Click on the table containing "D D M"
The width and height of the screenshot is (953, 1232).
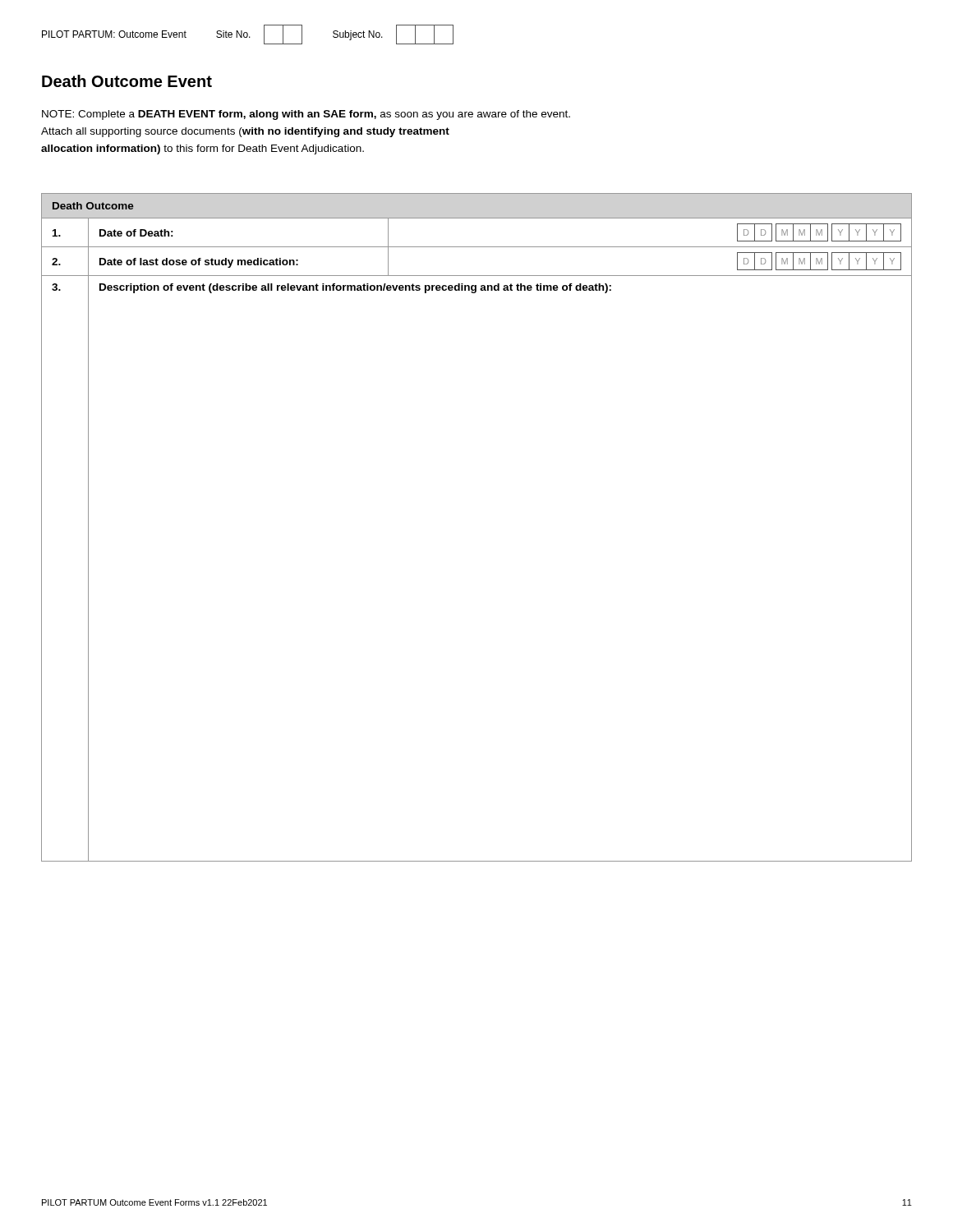click(476, 527)
